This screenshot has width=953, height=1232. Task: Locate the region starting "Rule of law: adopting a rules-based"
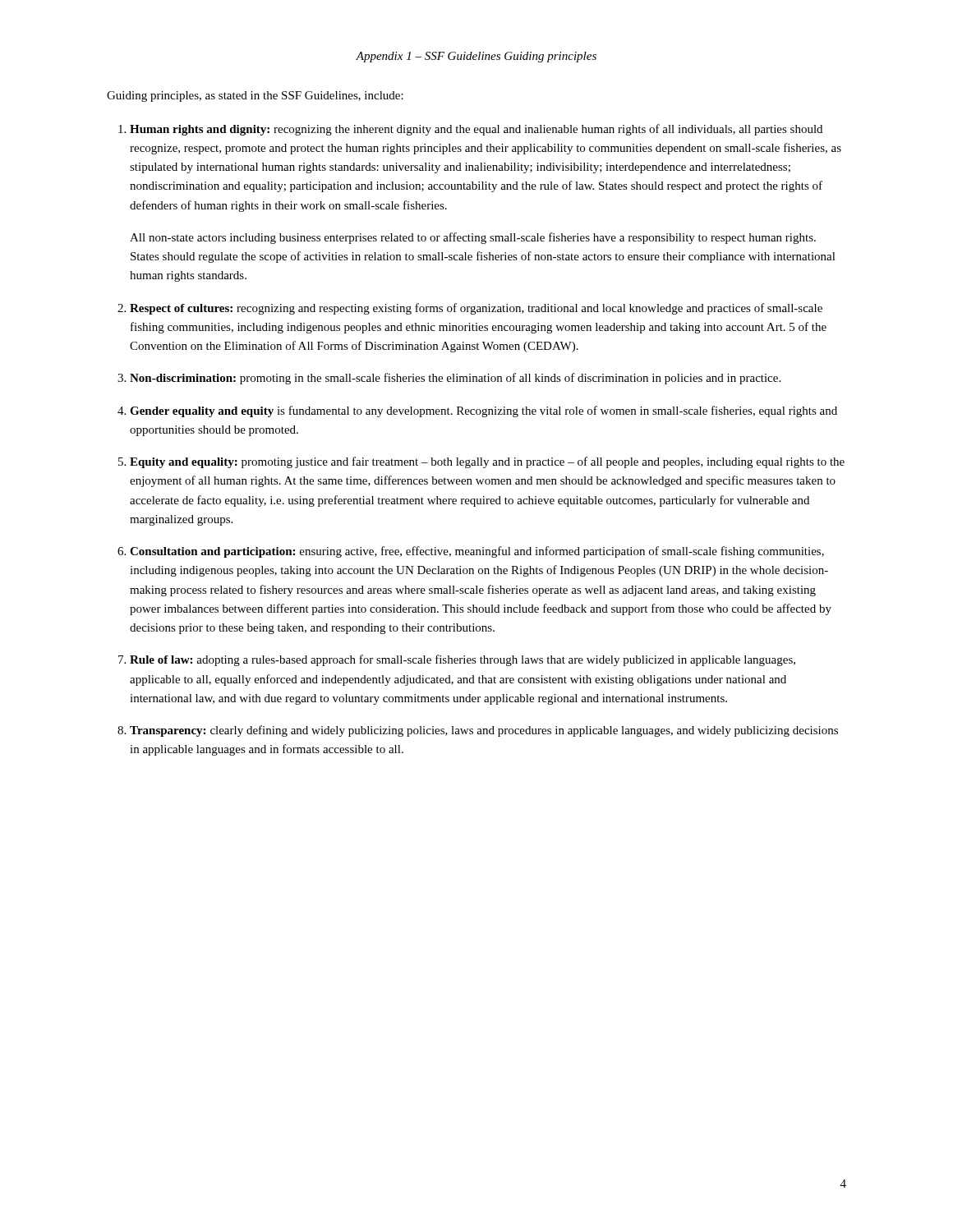488,679
